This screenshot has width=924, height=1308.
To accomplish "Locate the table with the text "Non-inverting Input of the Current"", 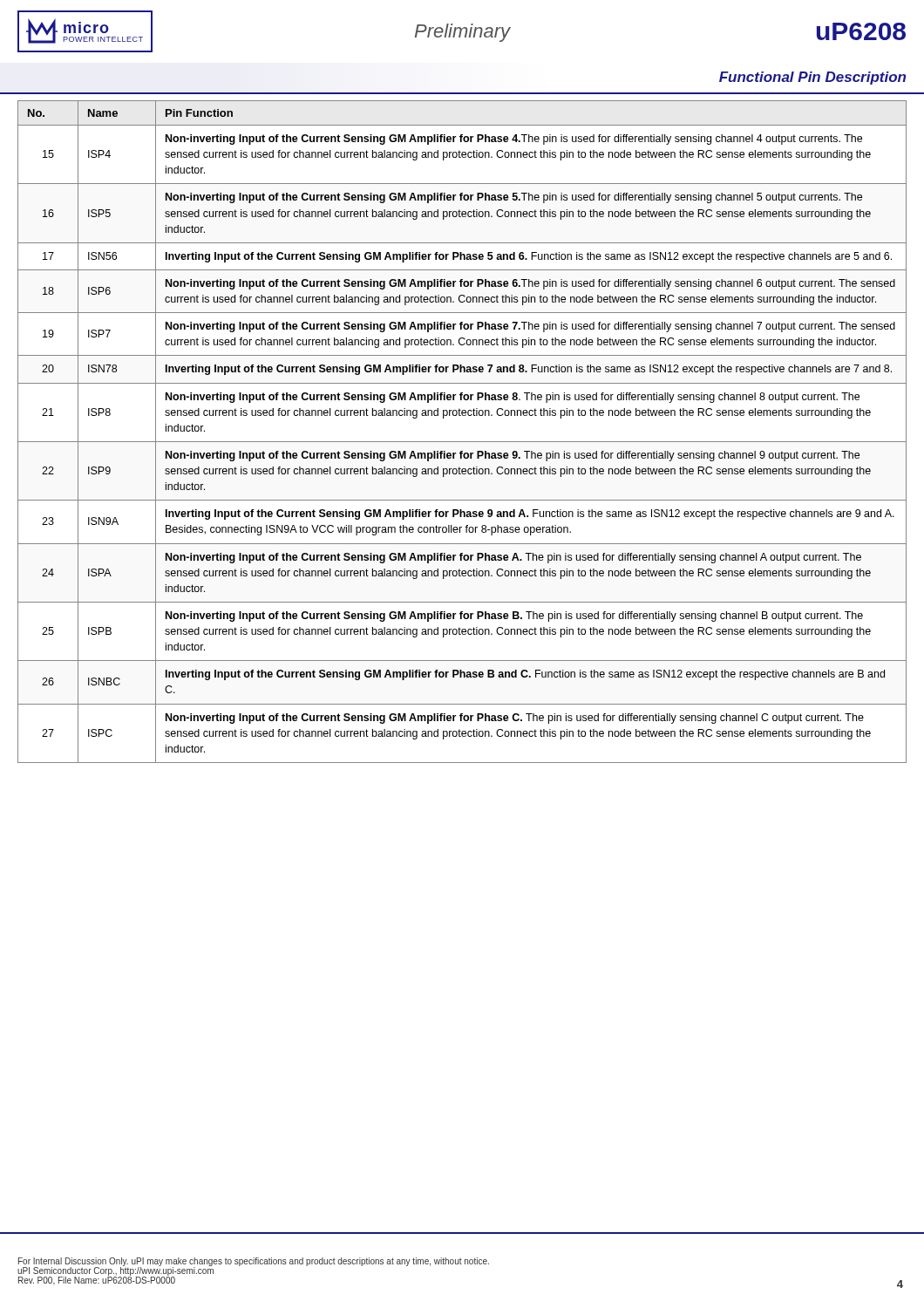I will tap(462, 667).
